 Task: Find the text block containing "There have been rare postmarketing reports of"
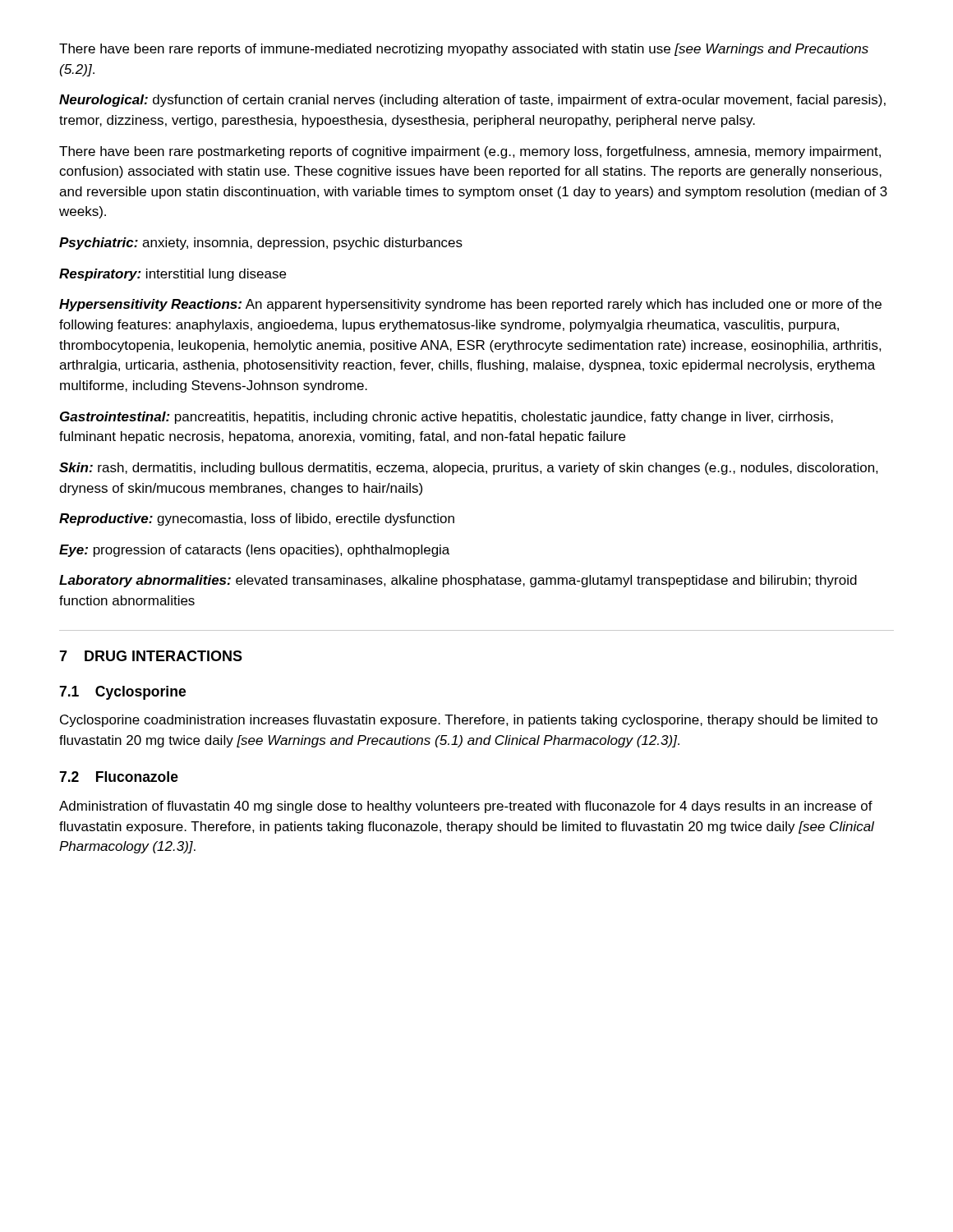(473, 182)
